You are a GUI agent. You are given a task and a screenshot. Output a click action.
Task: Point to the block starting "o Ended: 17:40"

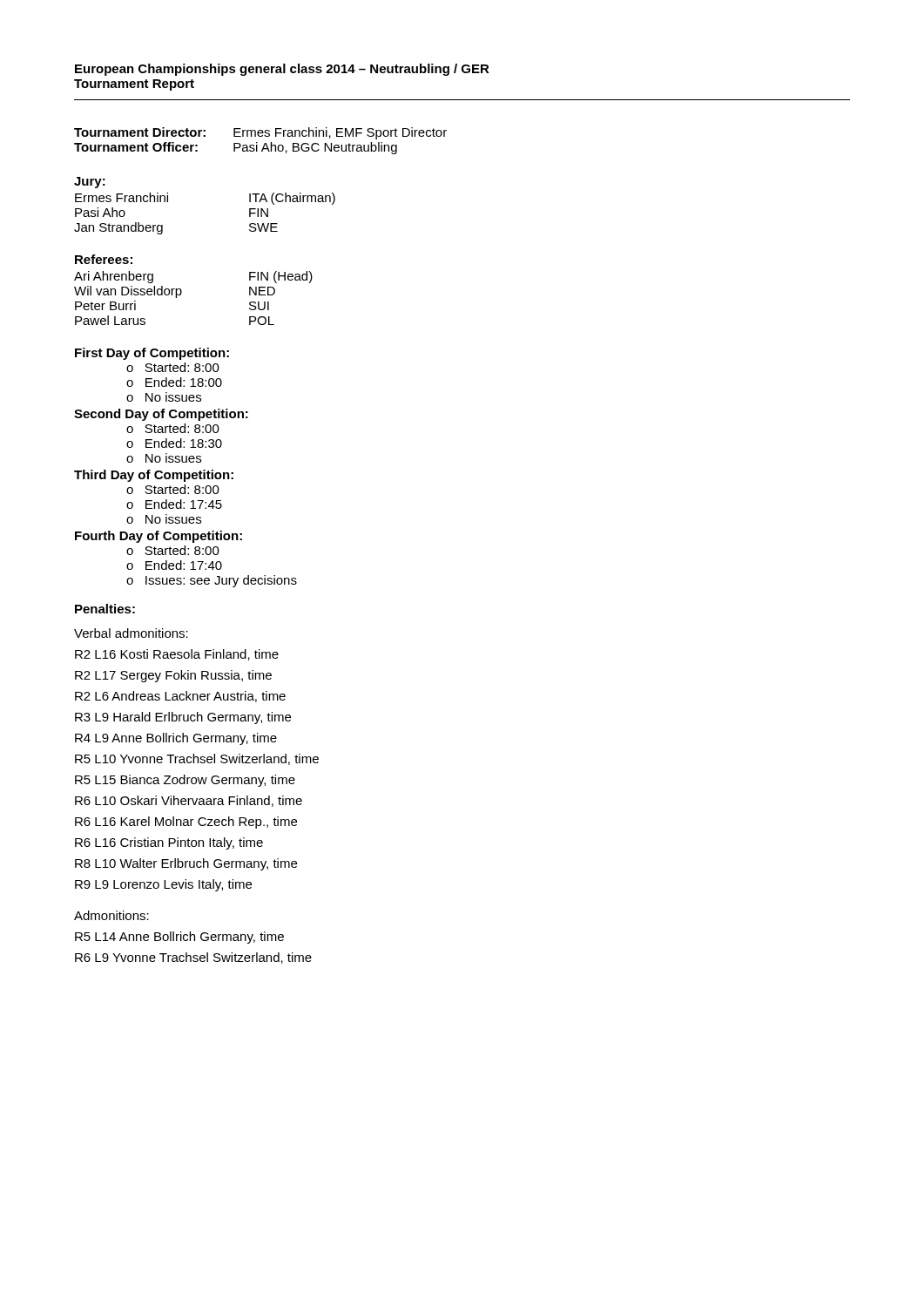174,565
